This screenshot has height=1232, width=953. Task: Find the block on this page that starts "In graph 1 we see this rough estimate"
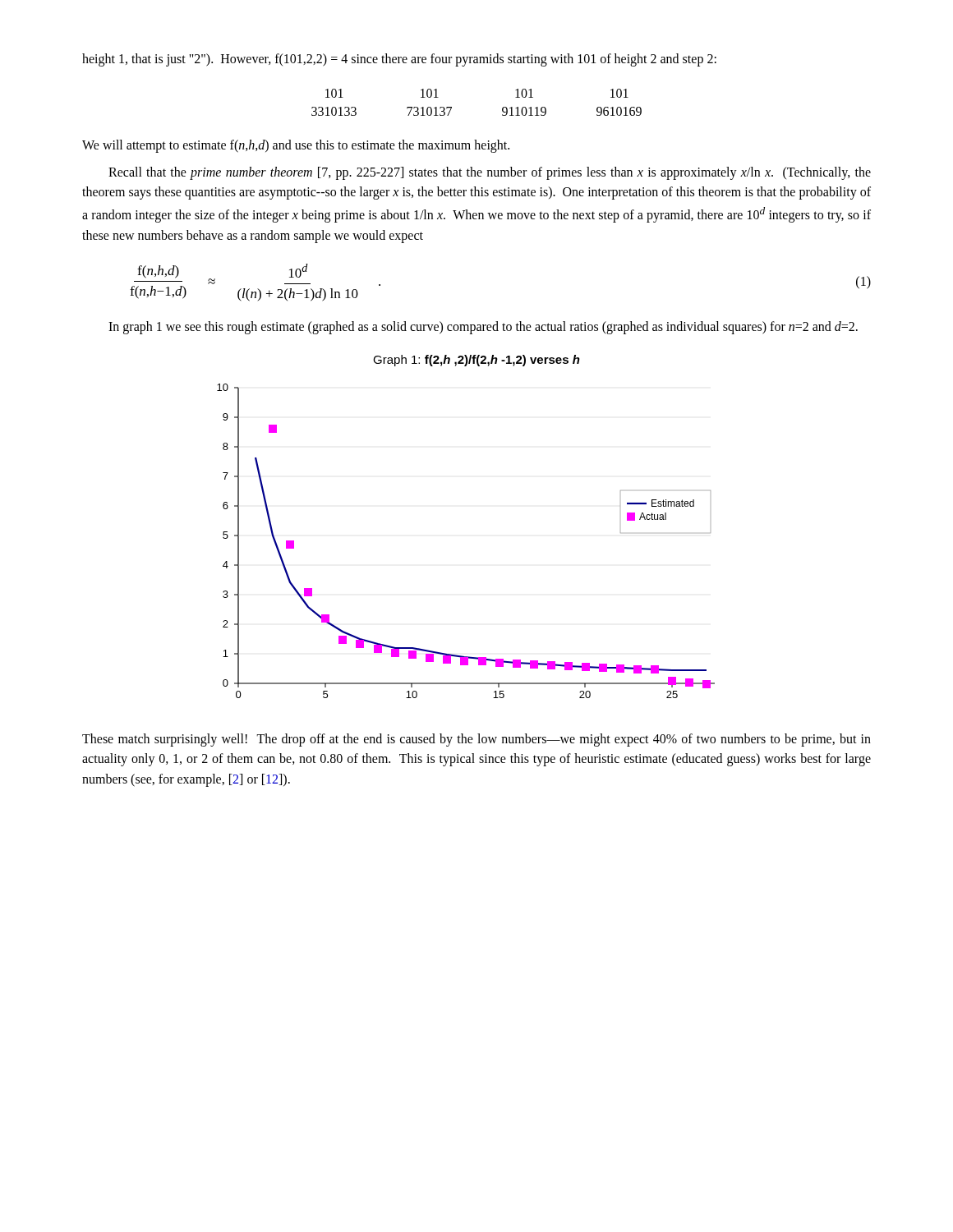pos(483,326)
